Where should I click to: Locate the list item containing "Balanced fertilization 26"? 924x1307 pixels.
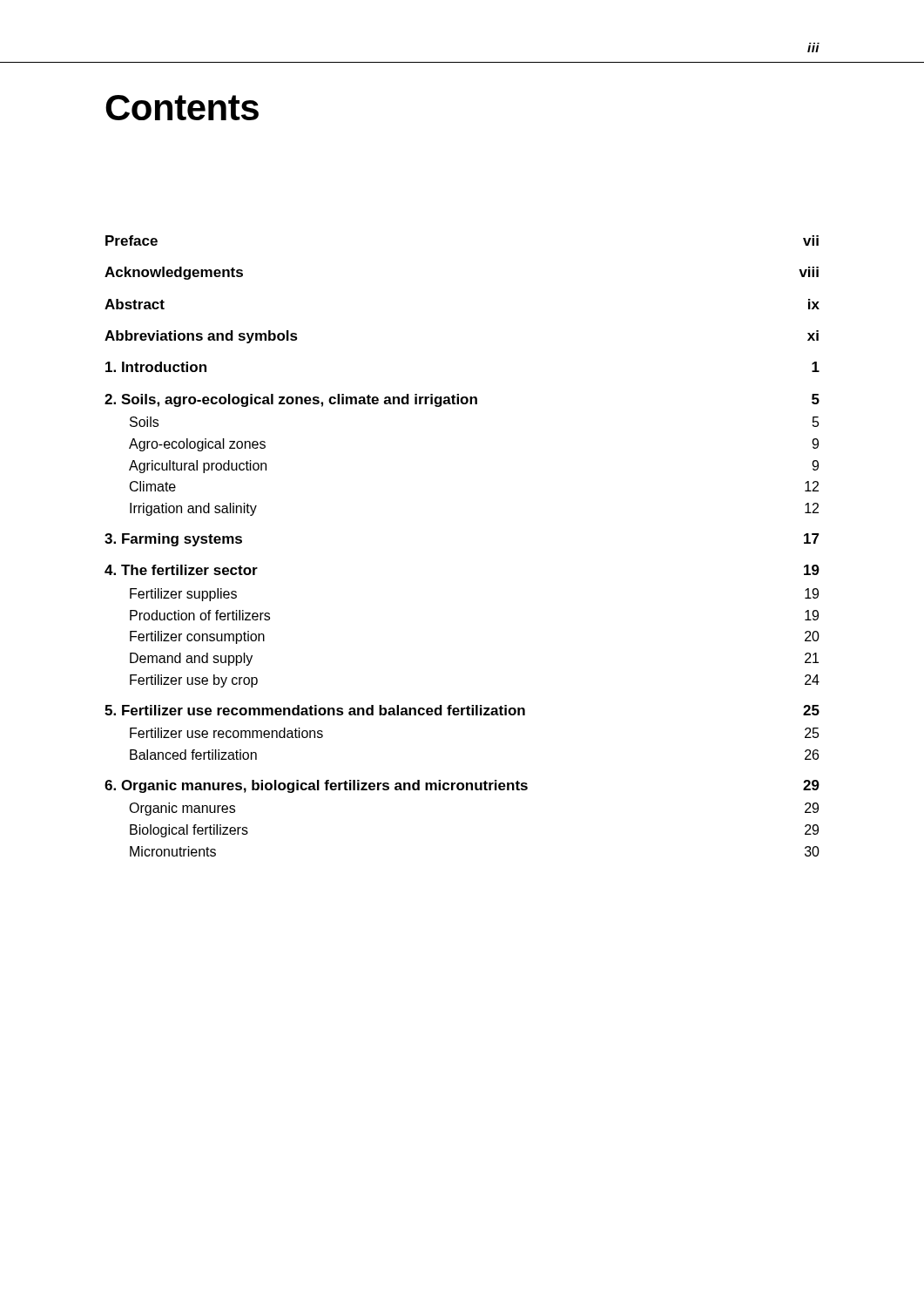pyautogui.click(x=196, y=754)
